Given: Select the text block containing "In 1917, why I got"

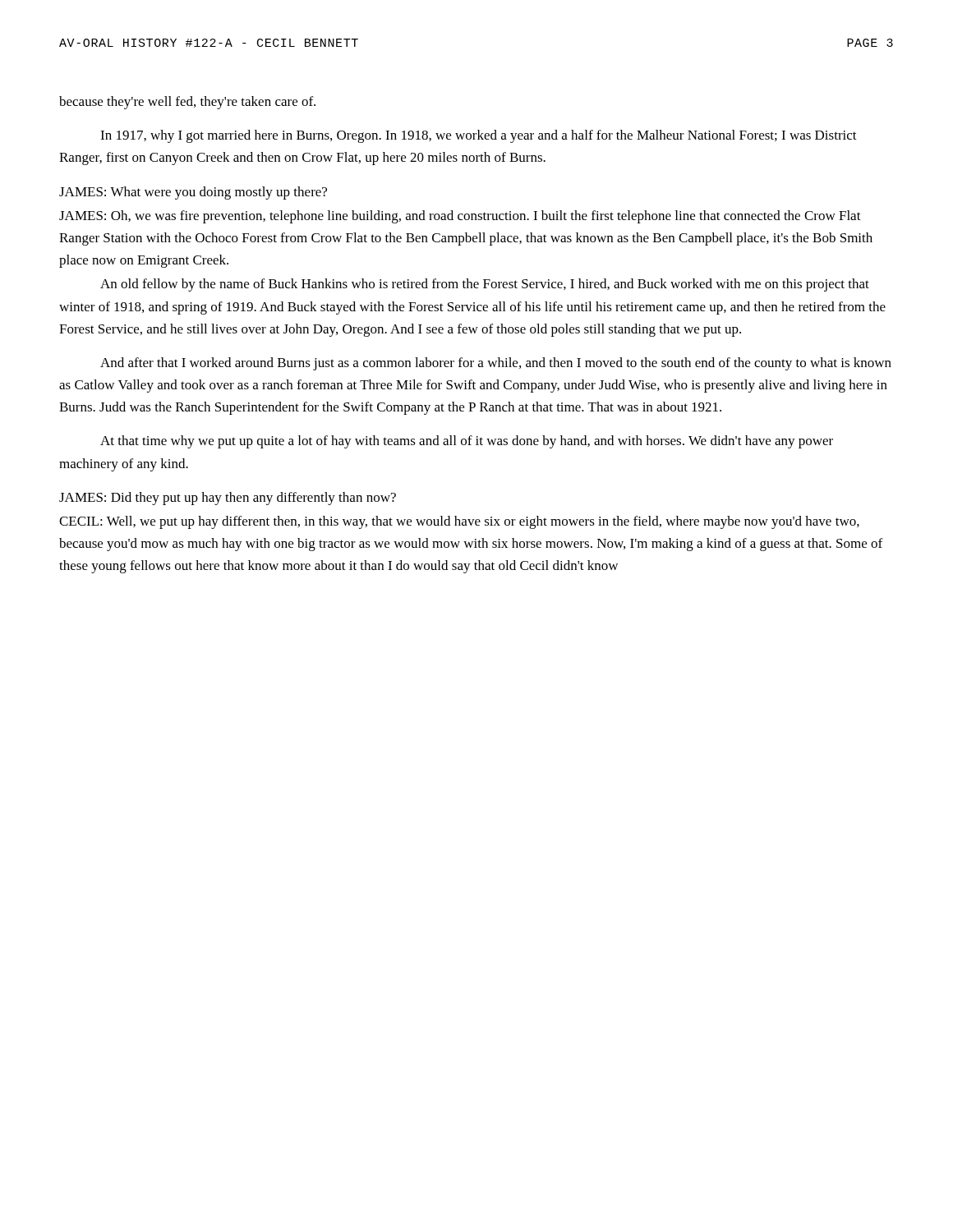Looking at the screenshot, I should [476, 146].
